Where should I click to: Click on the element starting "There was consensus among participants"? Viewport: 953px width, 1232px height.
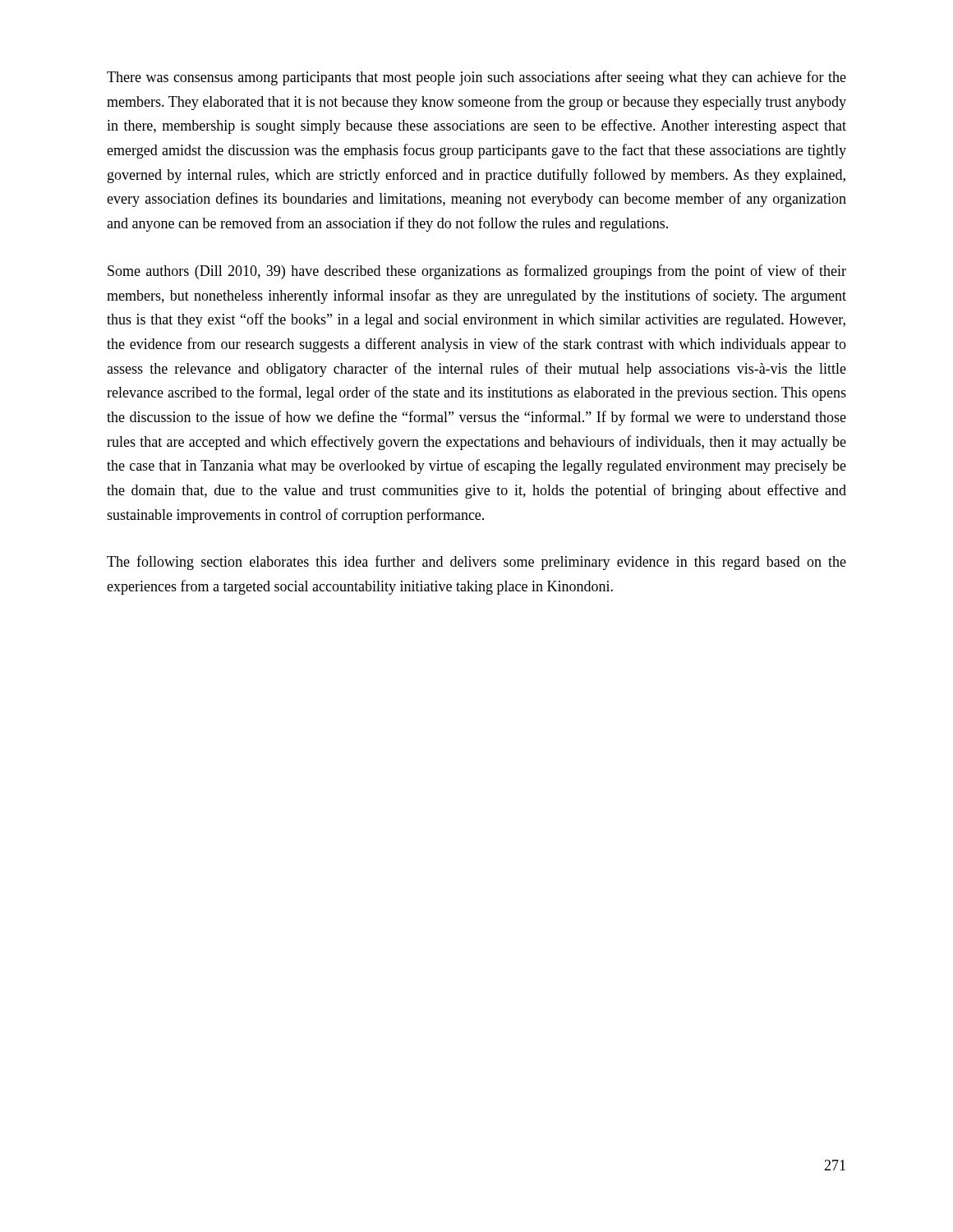[x=476, y=150]
